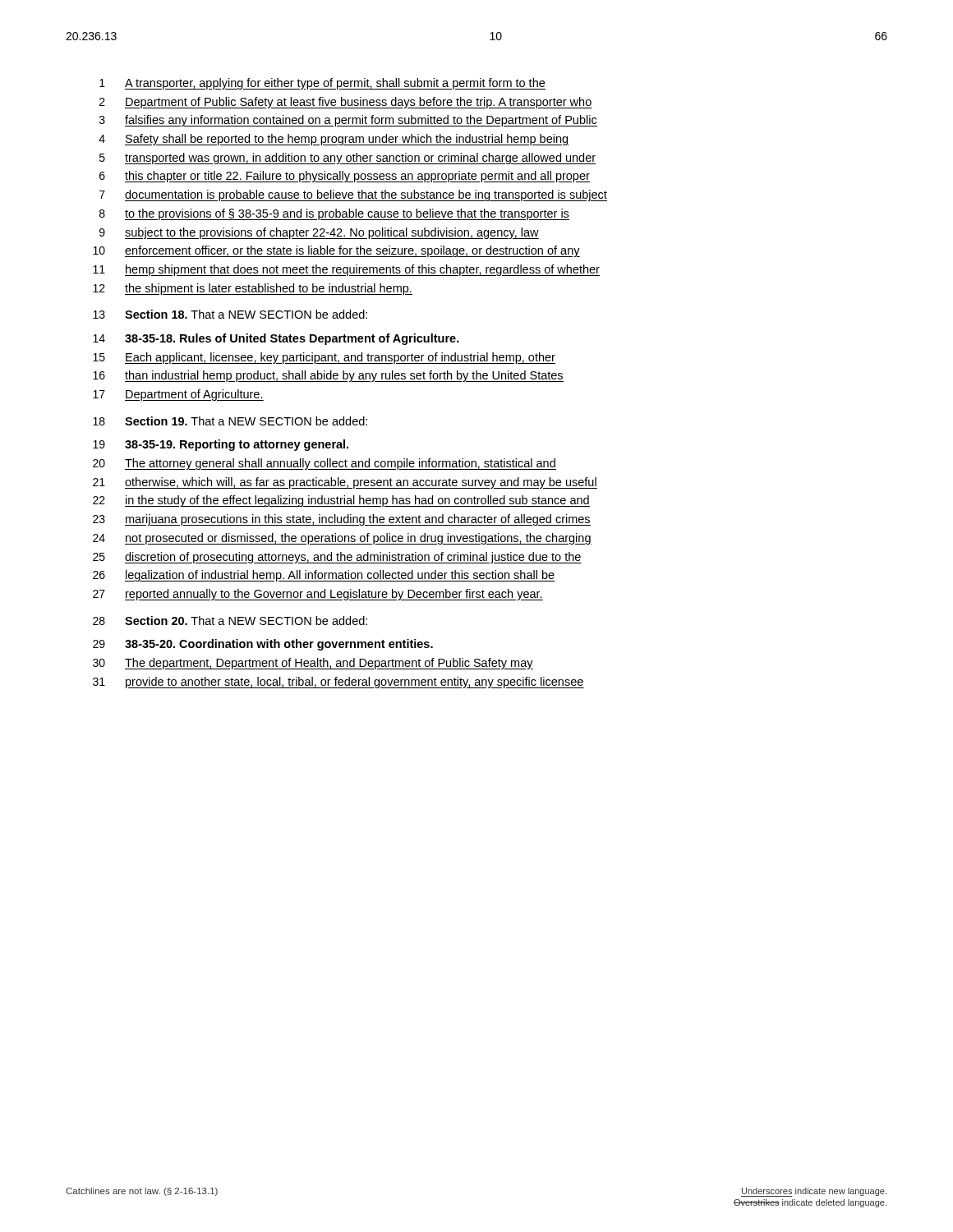This screenshot has width=953, height=1232.
Task: Find the passage starting "3 falsifies any information contained on a permit"
Action: 476,120
